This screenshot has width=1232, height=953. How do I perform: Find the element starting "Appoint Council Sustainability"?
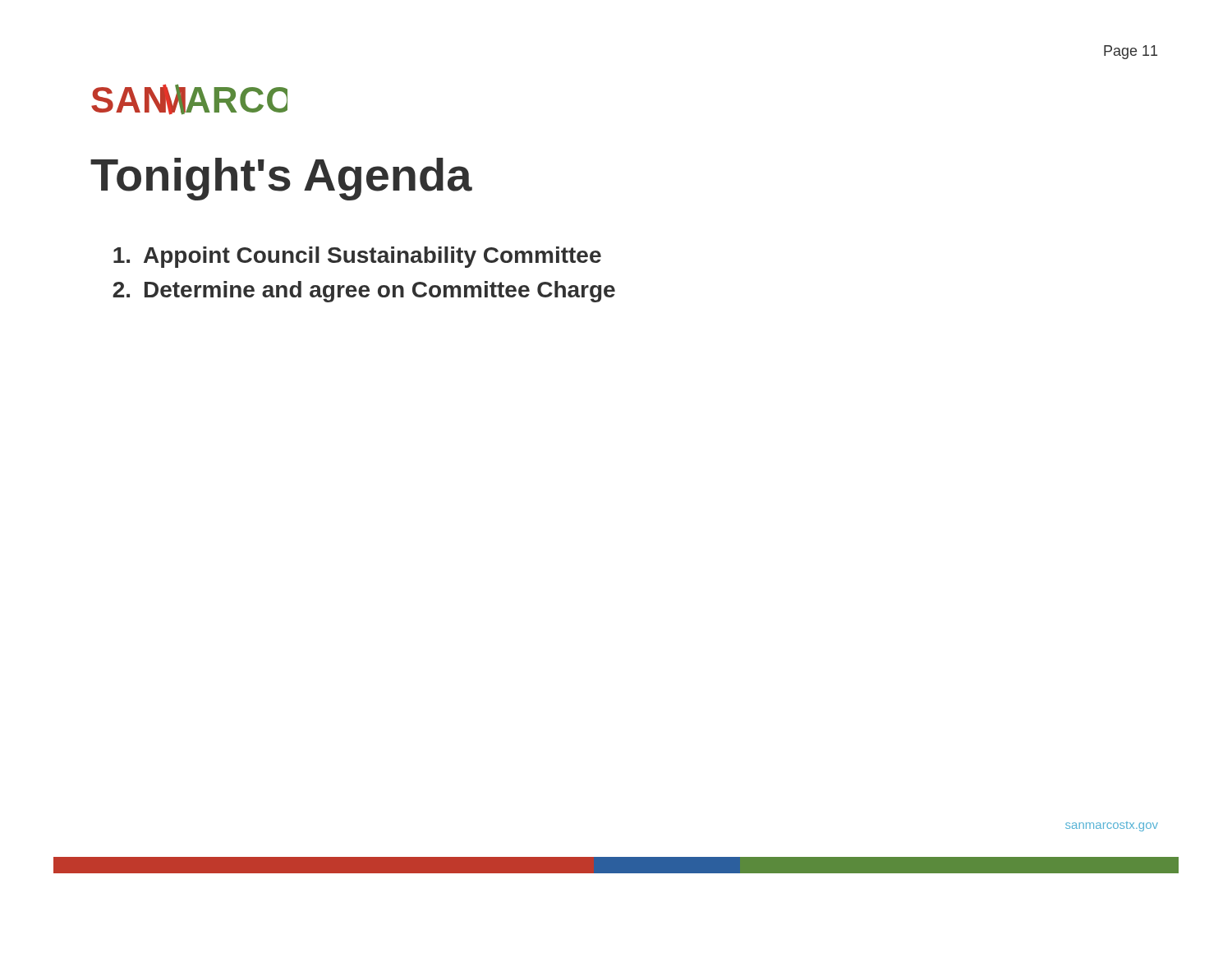pos(346,255)
